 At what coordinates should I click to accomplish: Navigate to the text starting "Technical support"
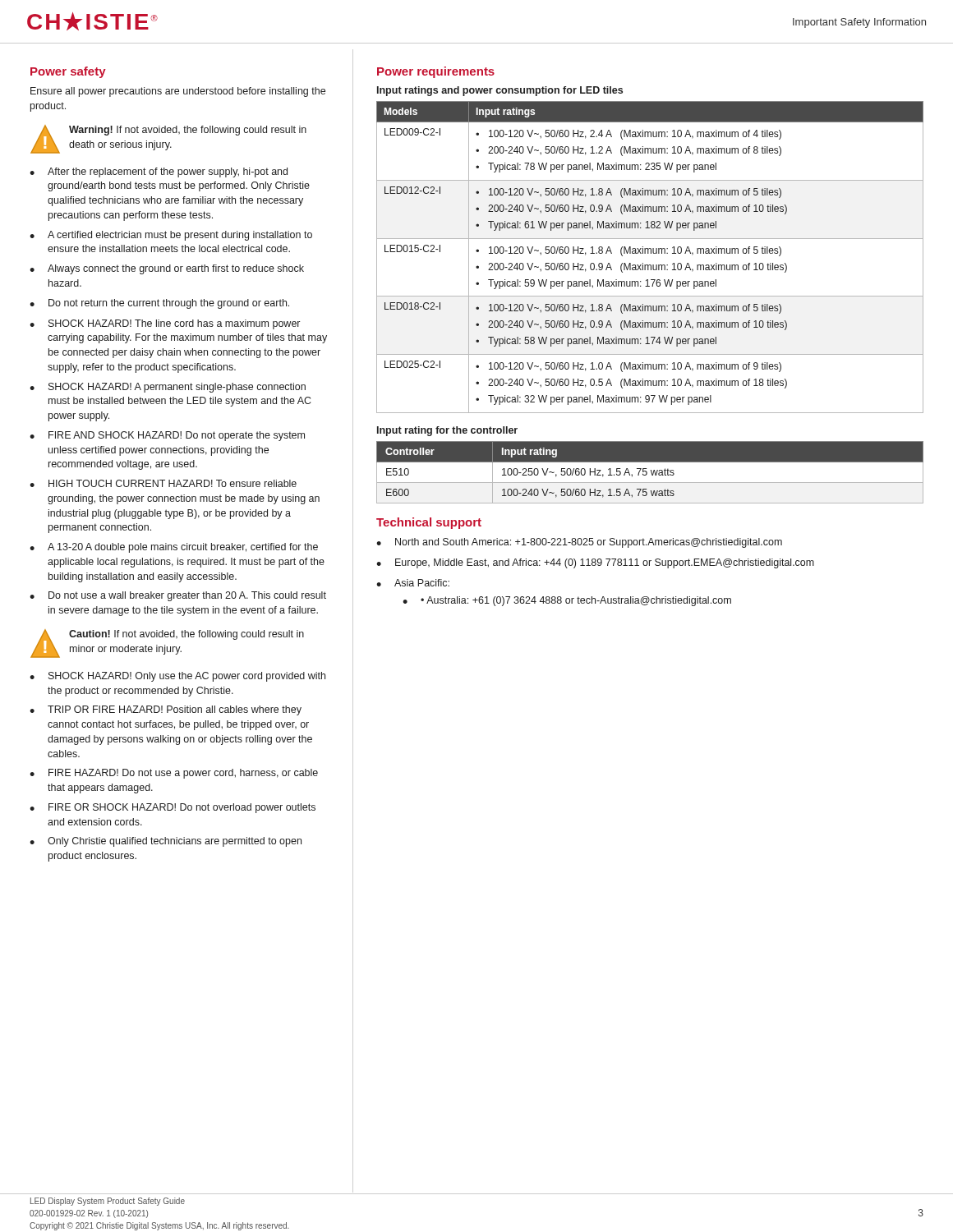(429, 522)
